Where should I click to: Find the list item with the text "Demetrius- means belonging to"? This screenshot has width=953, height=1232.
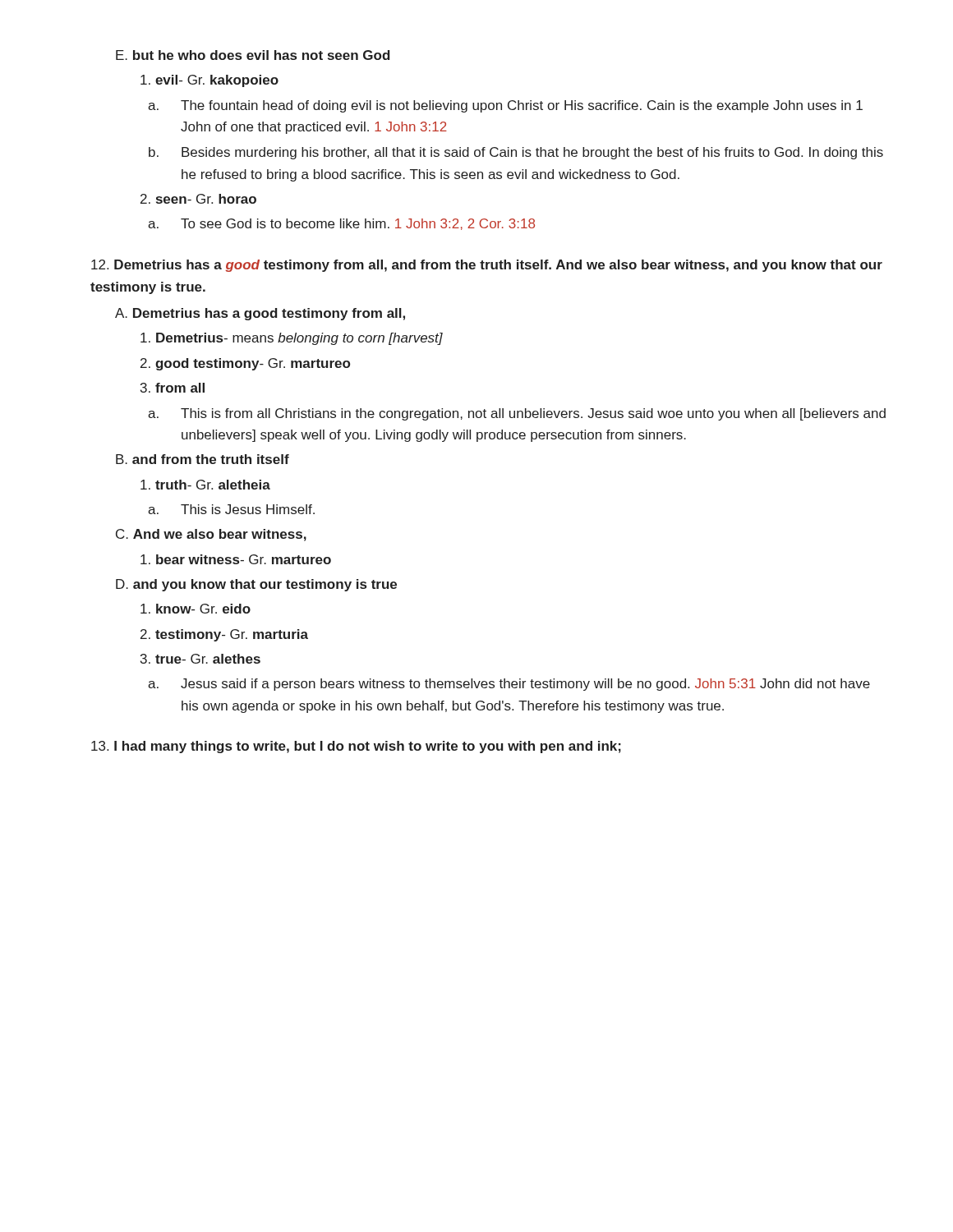click(x=291, y=338)
